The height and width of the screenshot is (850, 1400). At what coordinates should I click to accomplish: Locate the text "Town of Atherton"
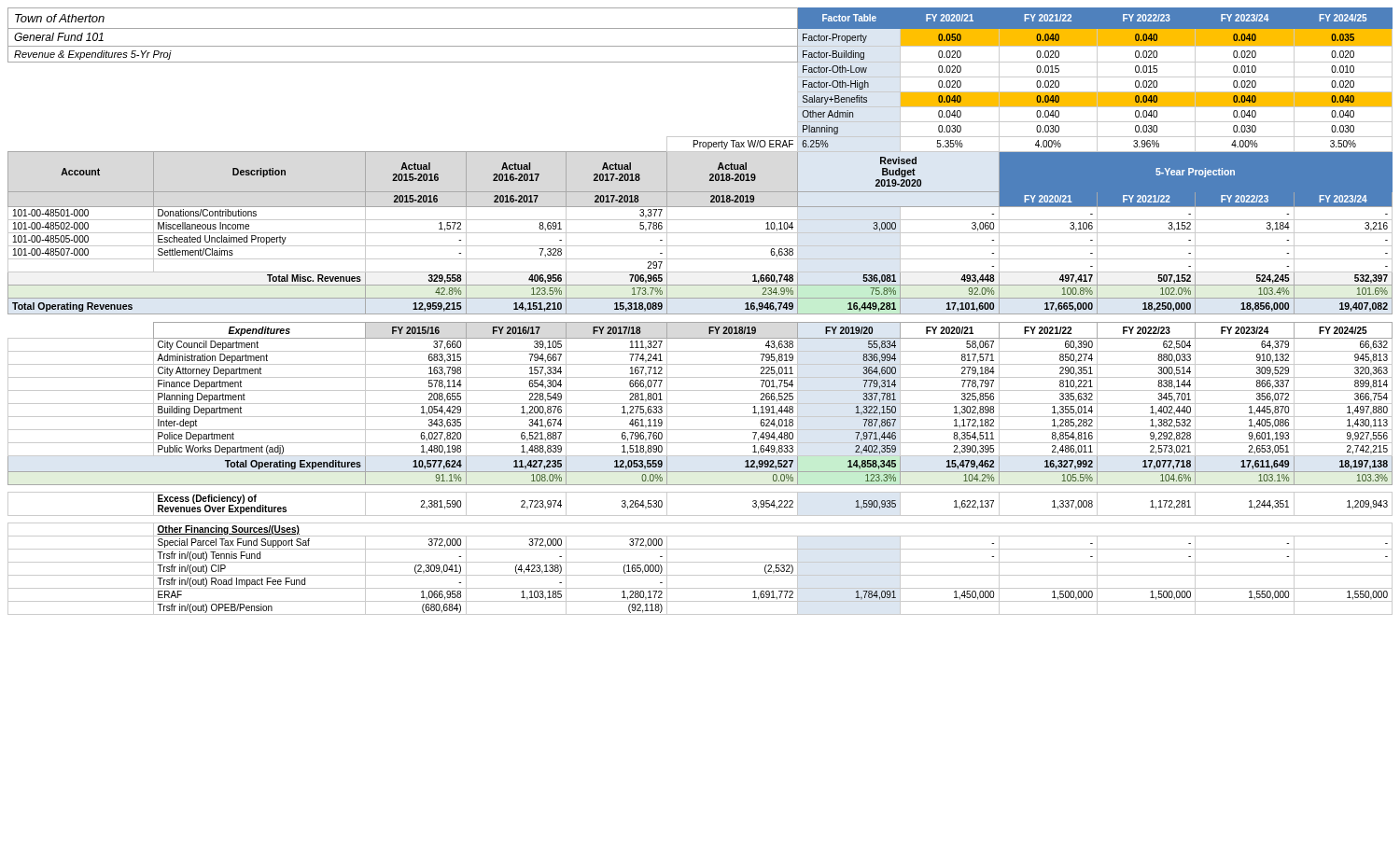tap(59, 18)
